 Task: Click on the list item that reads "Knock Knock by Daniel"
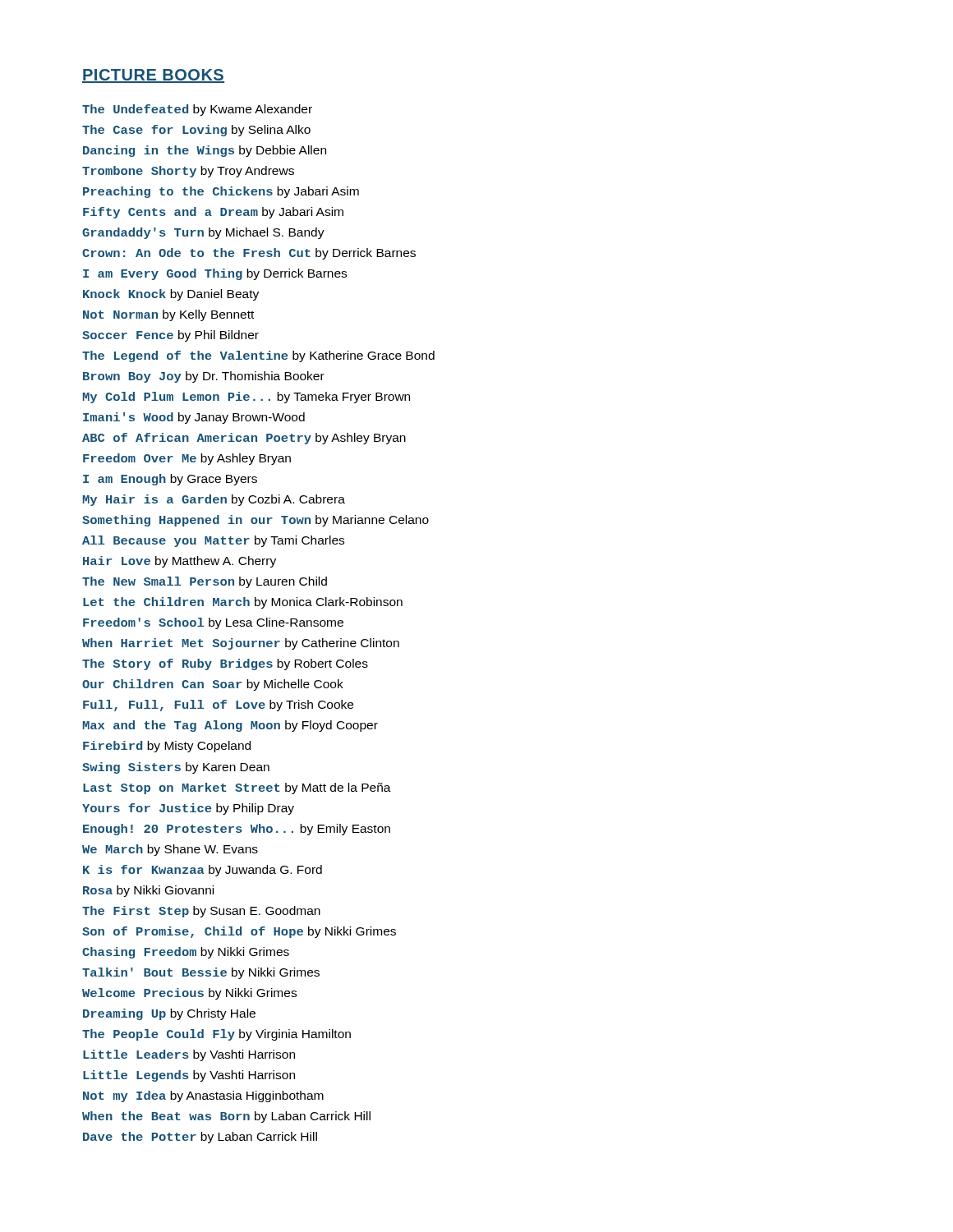pos(171,295)
